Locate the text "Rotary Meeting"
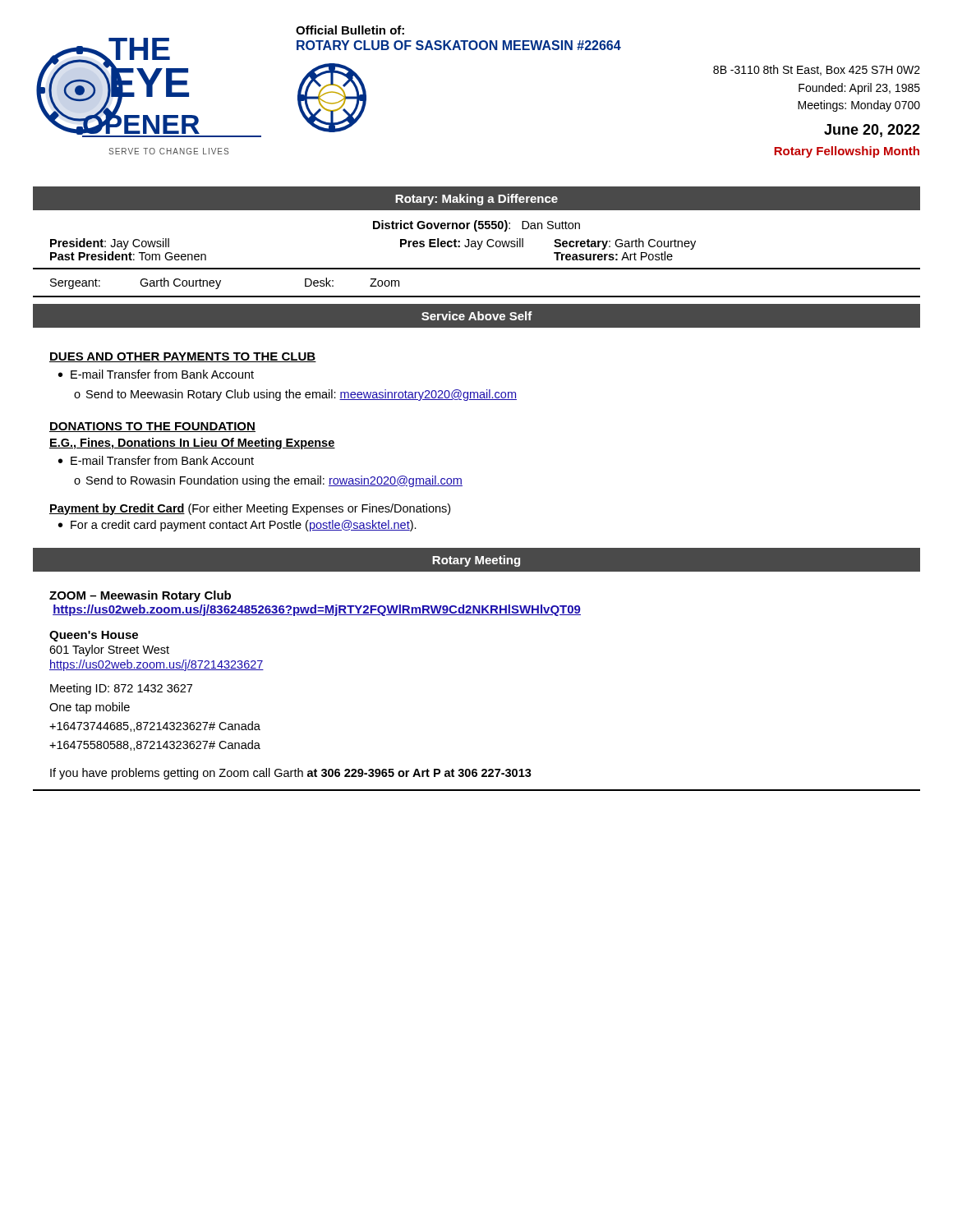 click(x=476, y=559)
